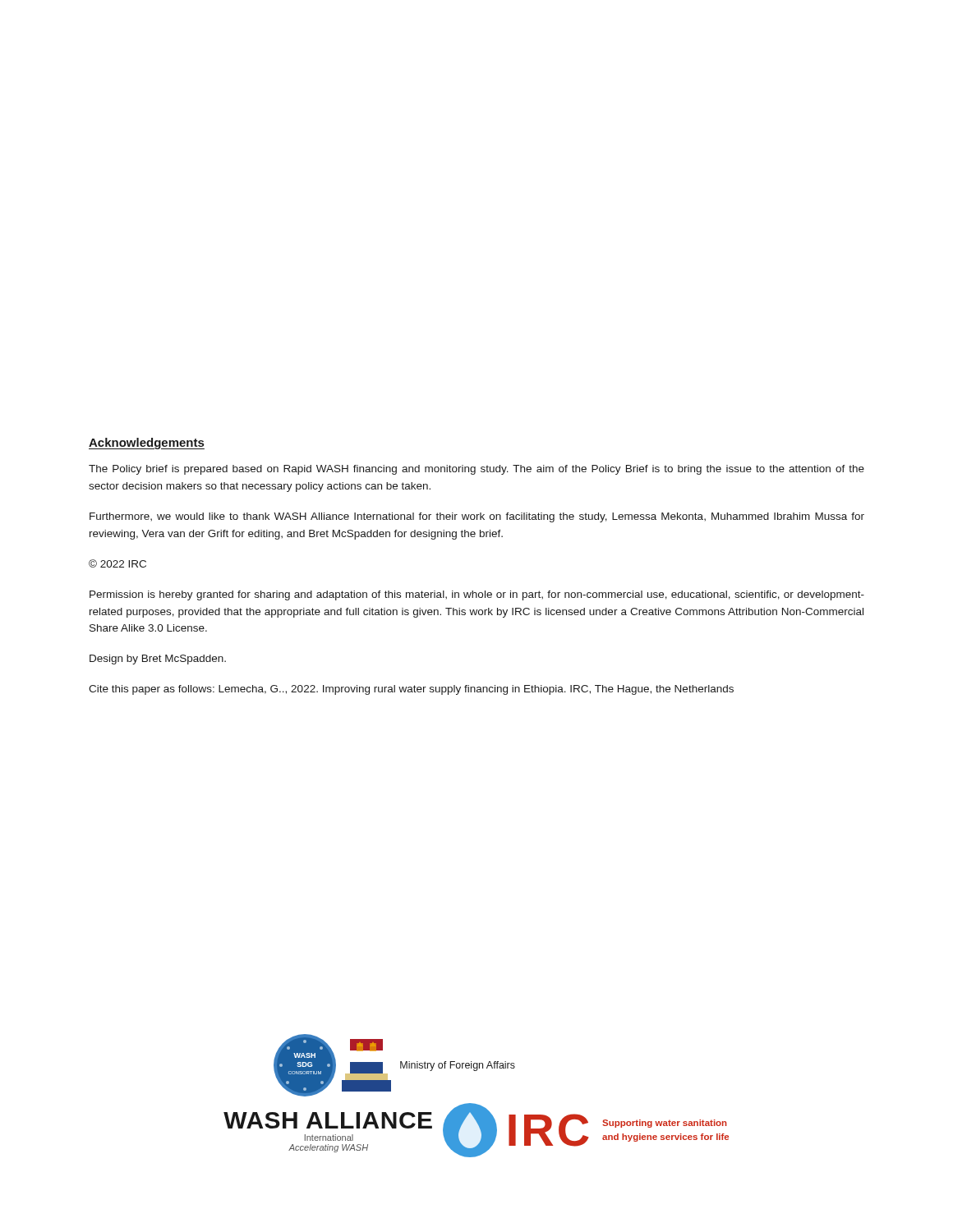Screen dimensions: 1232x953
Task: Point to the region starting "Design by Bret McSpadden."
Action: pos(158,659)
